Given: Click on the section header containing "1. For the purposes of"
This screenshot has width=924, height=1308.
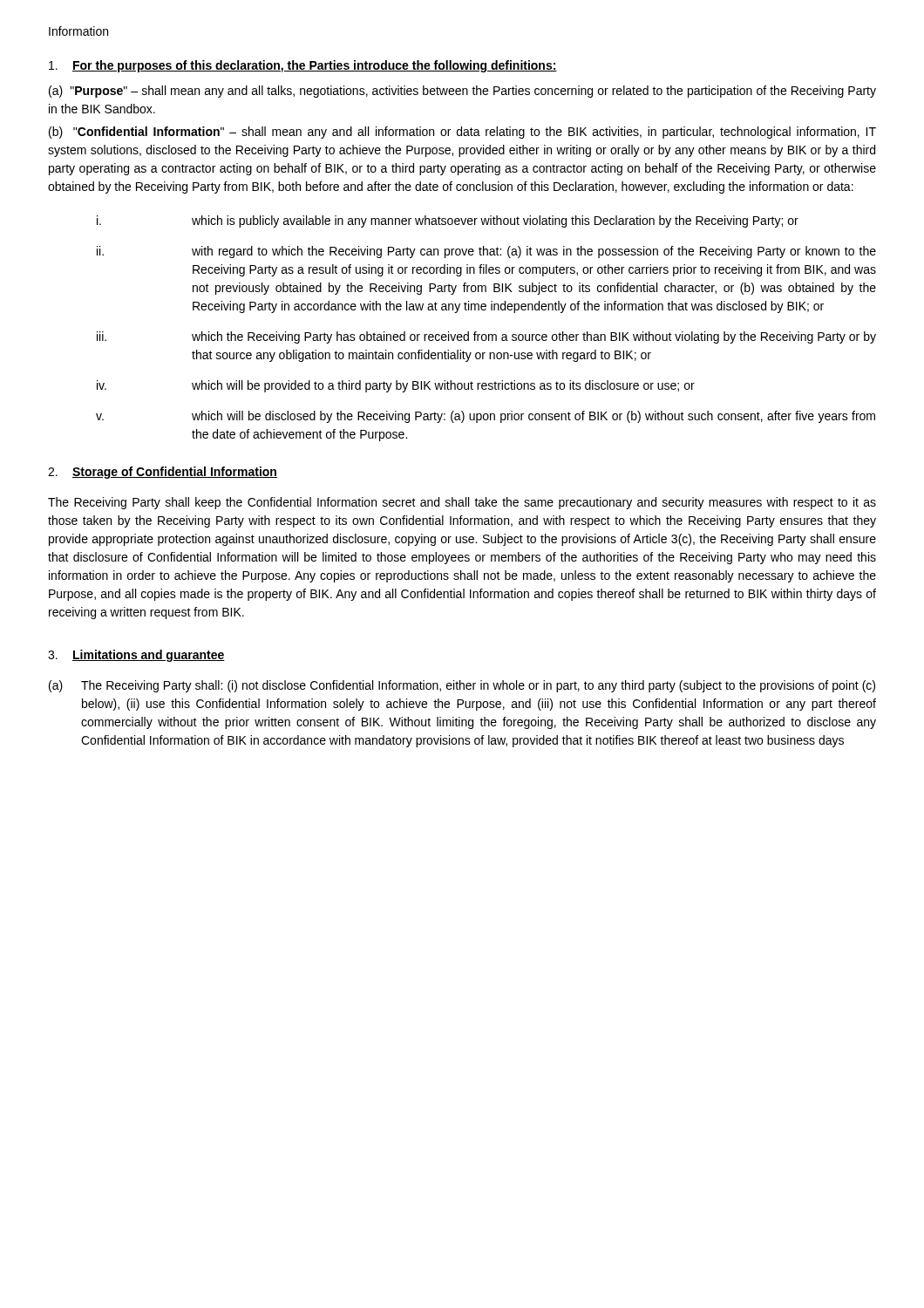Looking at the screenshot, I should pyautogui.click(x=302, y=66).
